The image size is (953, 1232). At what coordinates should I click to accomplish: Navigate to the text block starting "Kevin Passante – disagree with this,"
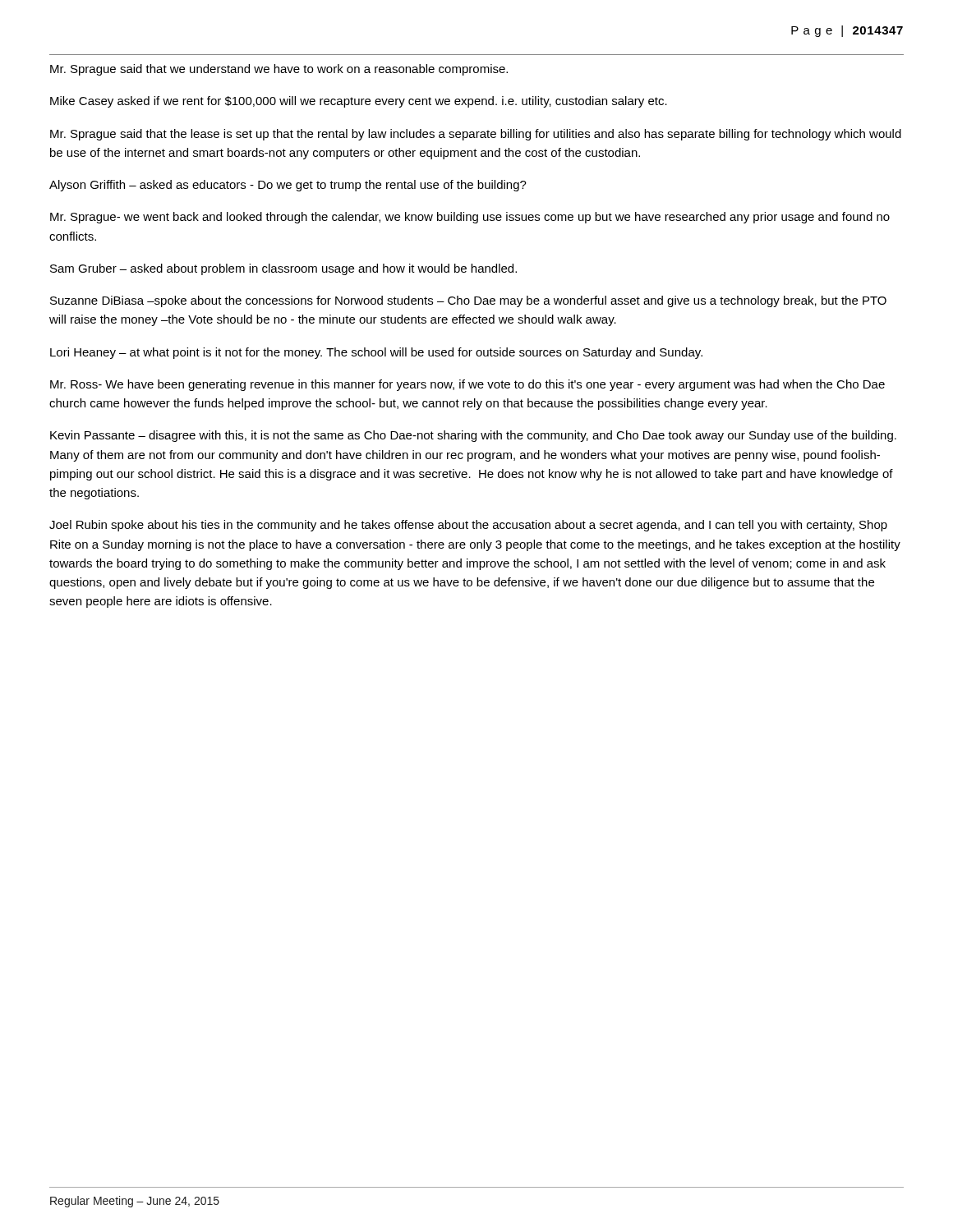click(475, 464)
